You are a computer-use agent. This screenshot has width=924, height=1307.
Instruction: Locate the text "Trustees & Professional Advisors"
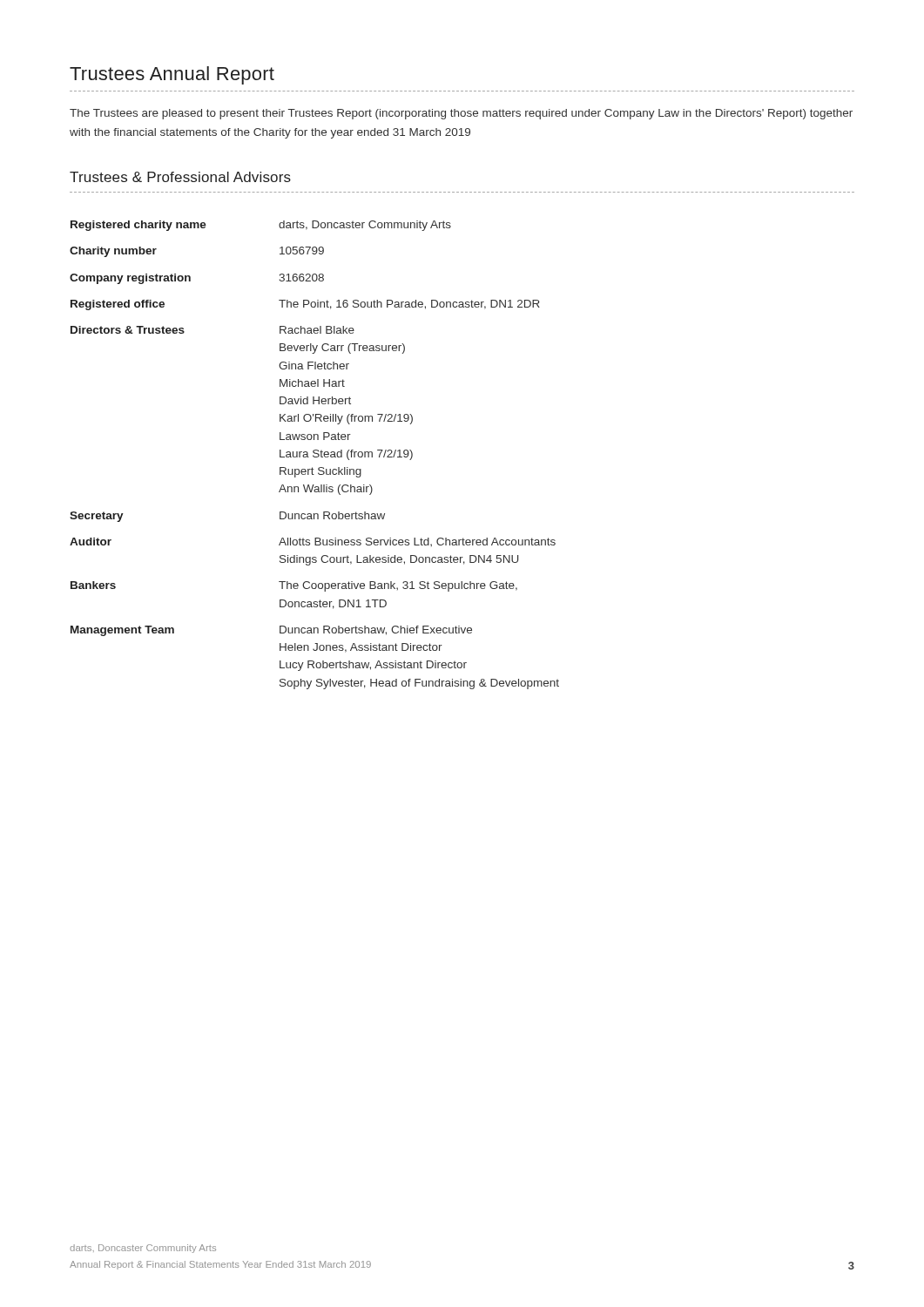(180, 177)
